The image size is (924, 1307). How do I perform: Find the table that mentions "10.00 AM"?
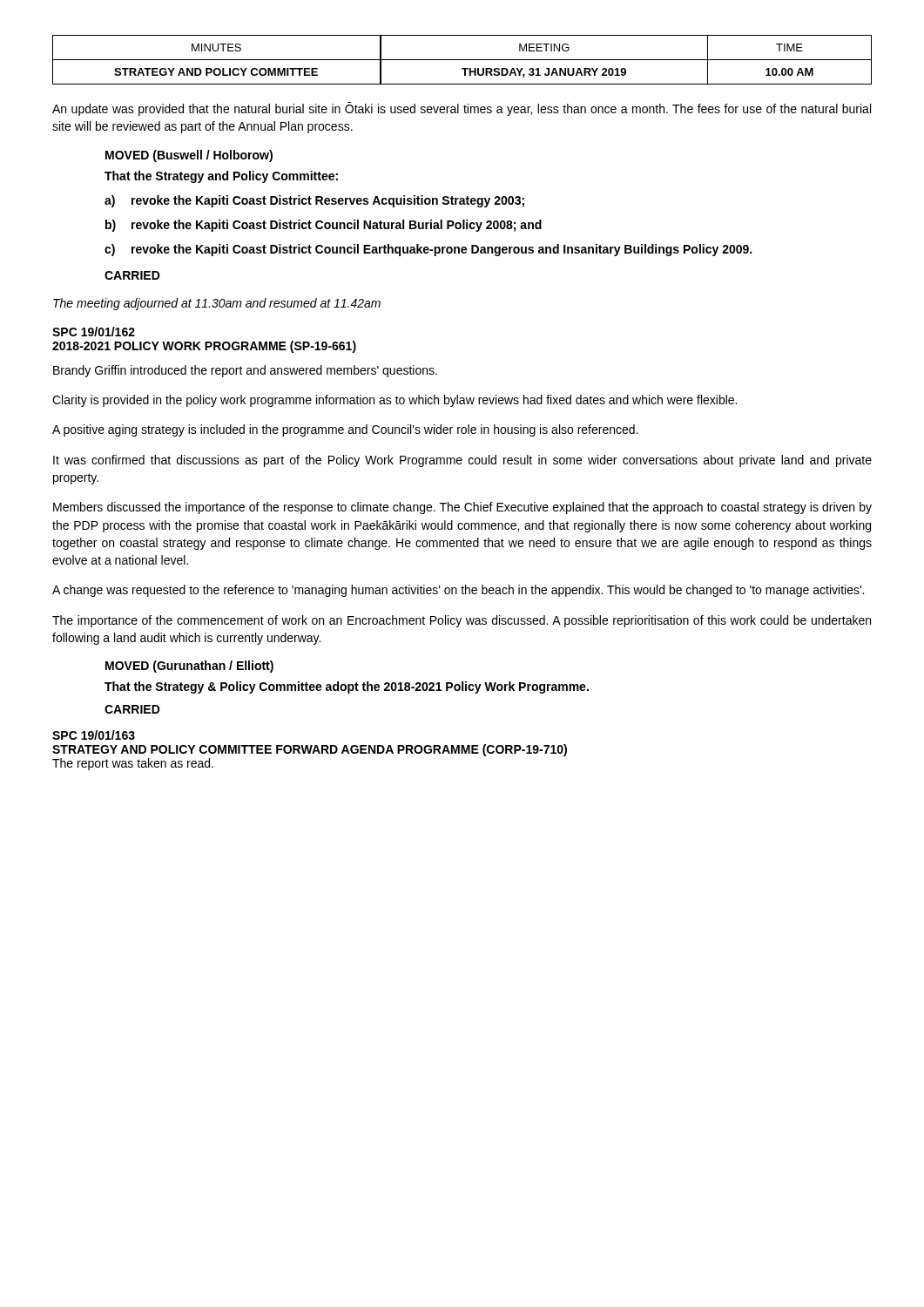462,60
